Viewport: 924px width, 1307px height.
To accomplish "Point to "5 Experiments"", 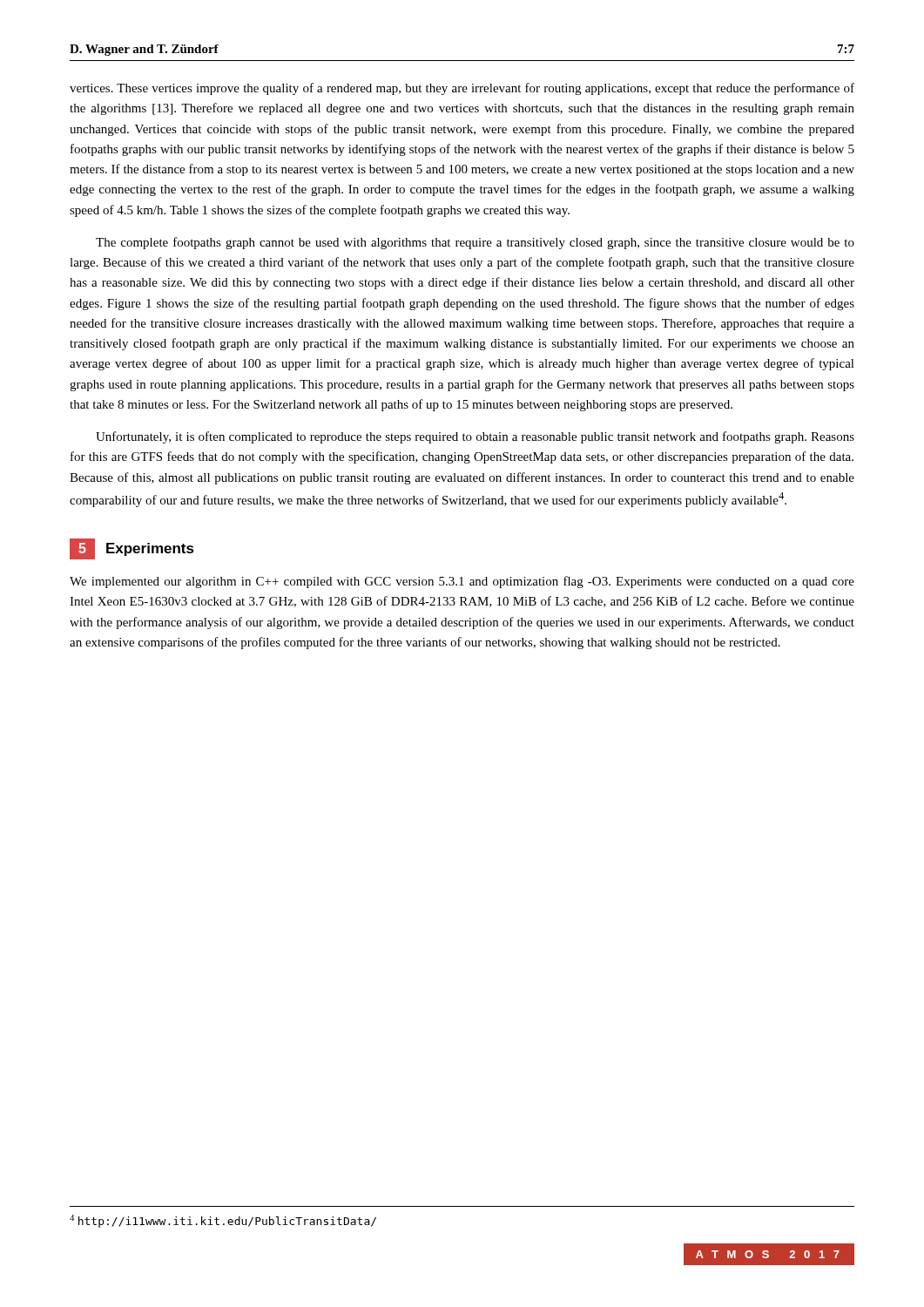I will 132,549.
